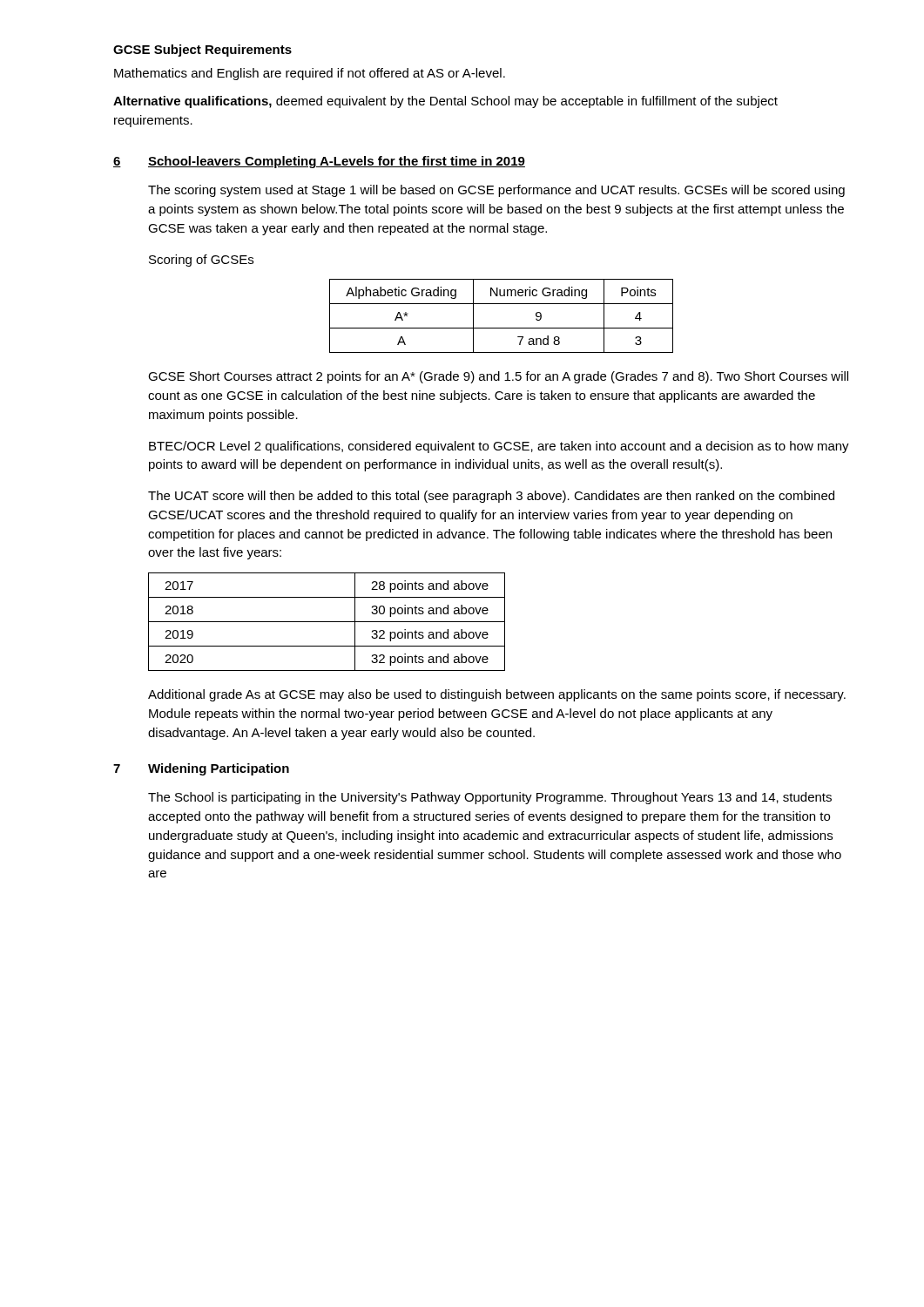Find the block on this page that starts "Mathematics and English are required if not"
The image size is (924, 1307).
pyautogui.click(x=309, y=73)
